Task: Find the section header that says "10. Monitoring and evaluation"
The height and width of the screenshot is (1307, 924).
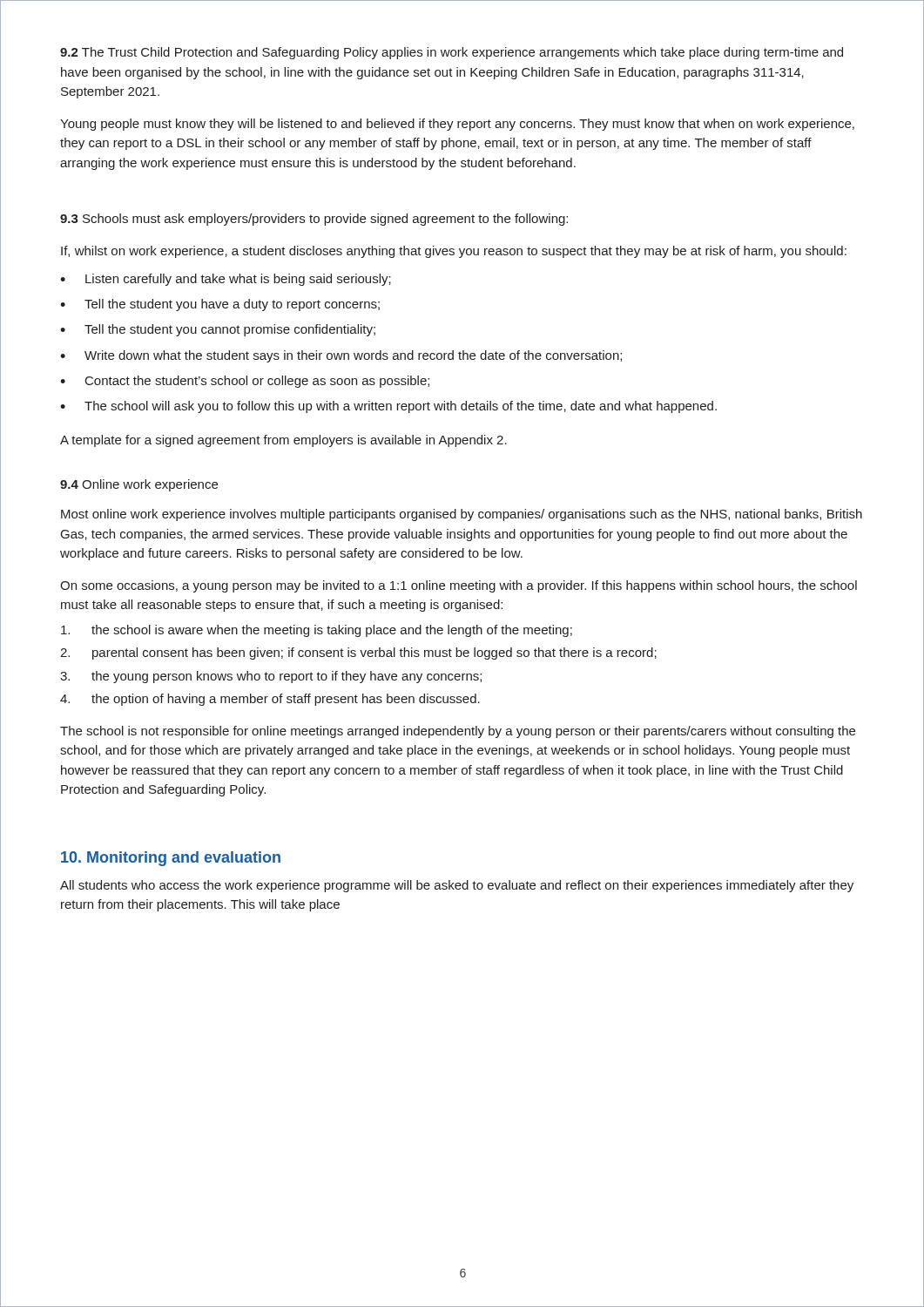Action: (x=171, y=857)
